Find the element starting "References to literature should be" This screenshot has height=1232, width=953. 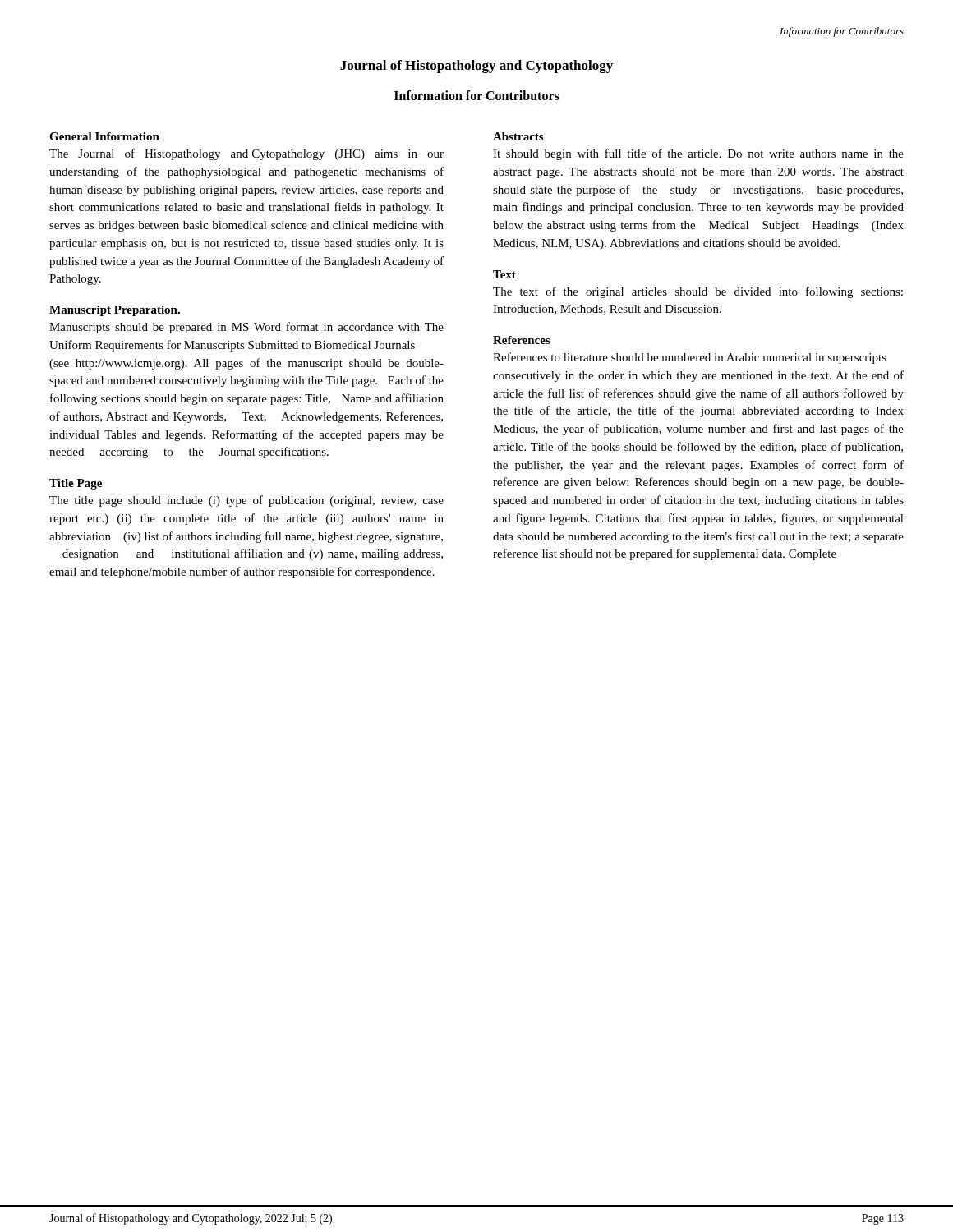coord(698,456)
